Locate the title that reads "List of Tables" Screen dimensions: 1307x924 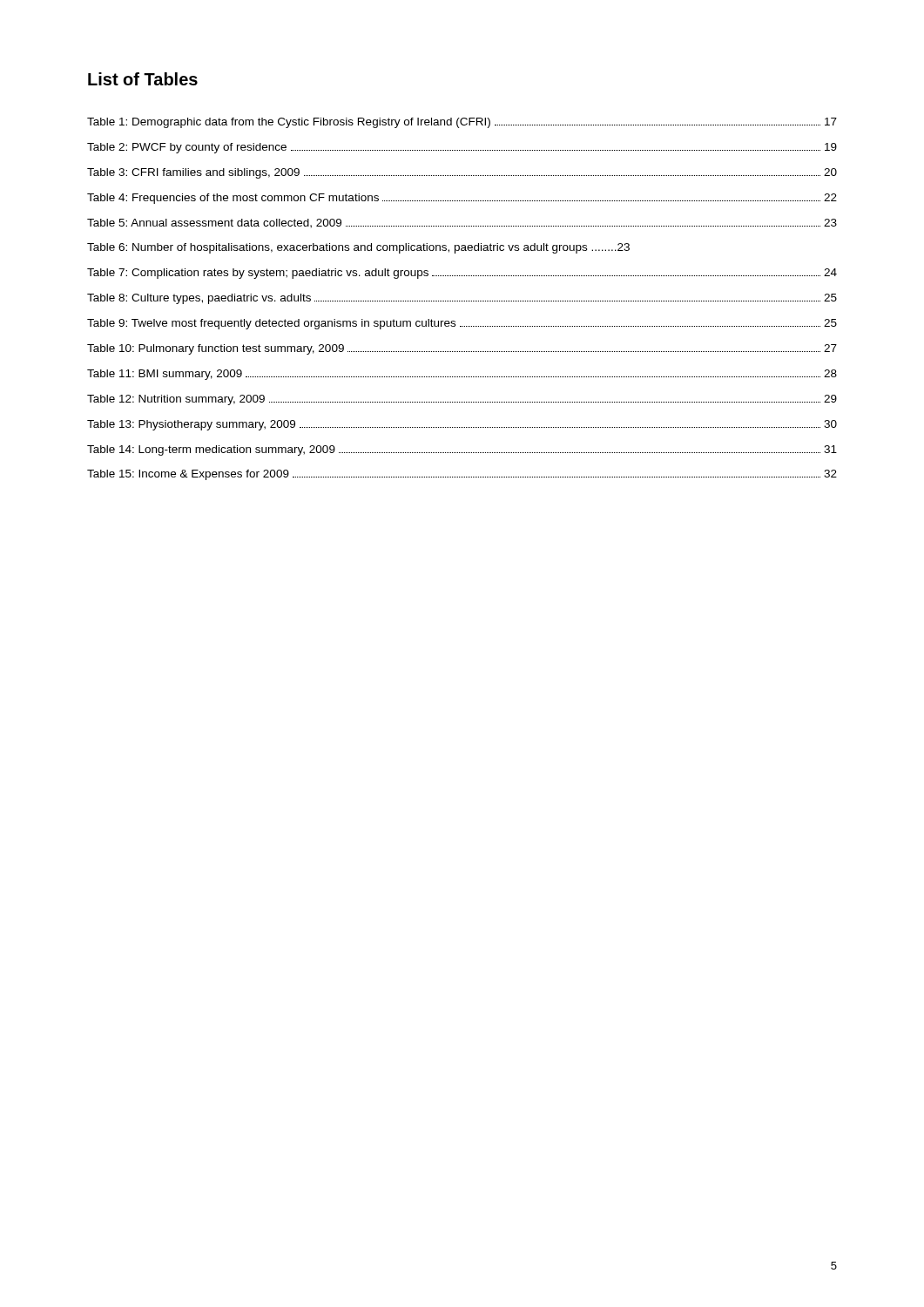pos(143,79)
